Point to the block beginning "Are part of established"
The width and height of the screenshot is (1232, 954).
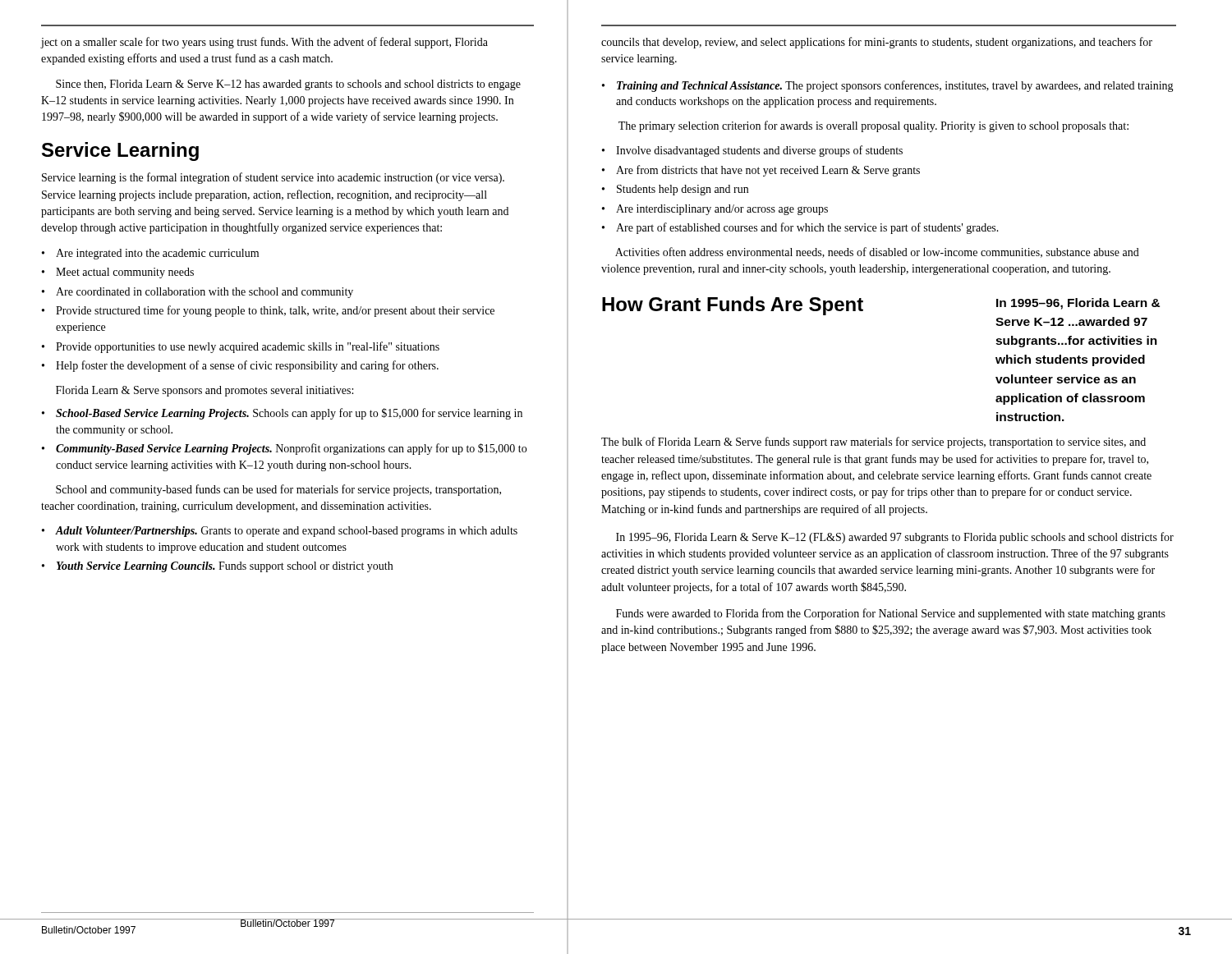[x=808, y=228]
